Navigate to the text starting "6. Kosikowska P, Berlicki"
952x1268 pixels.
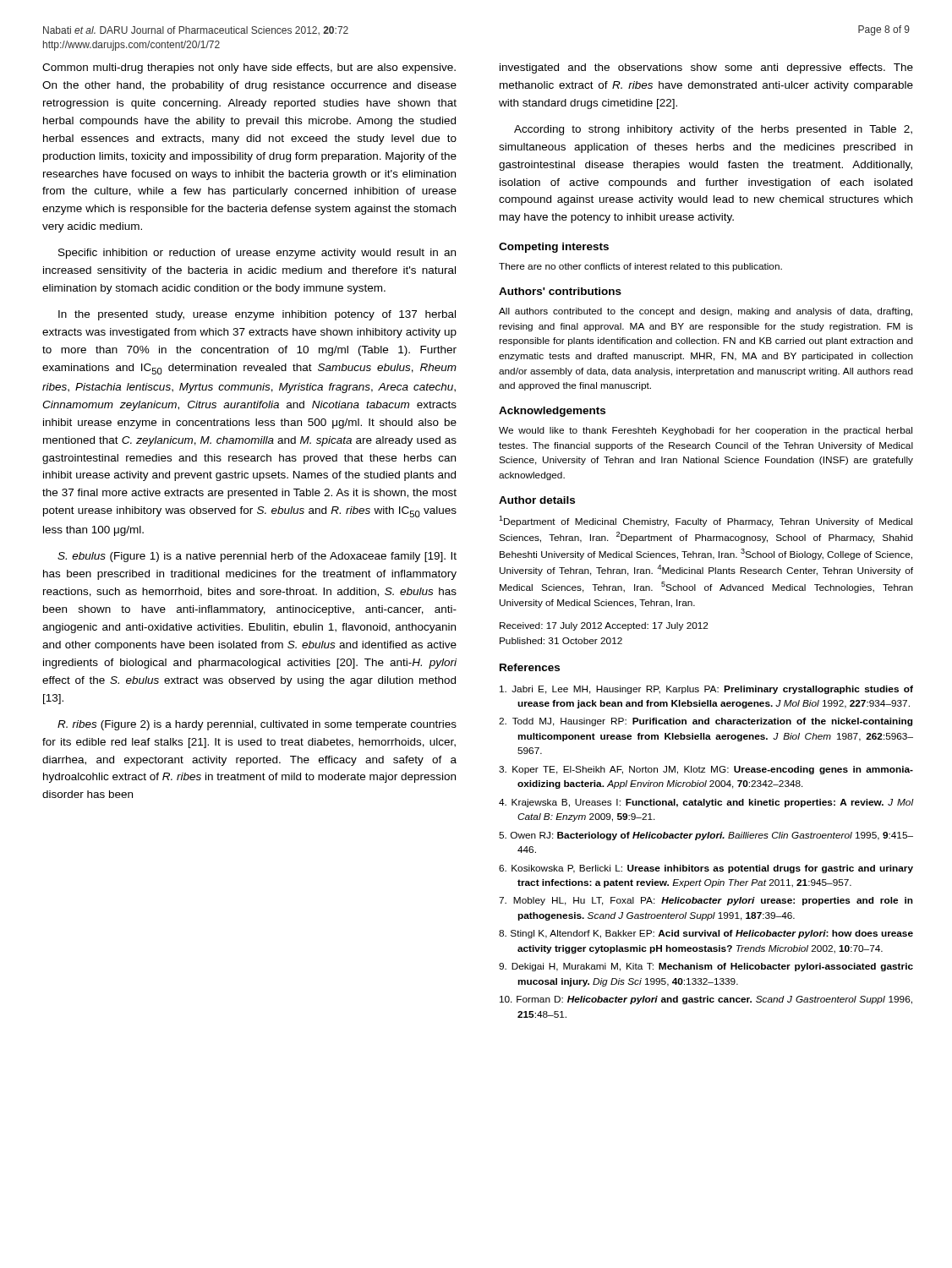706,876
